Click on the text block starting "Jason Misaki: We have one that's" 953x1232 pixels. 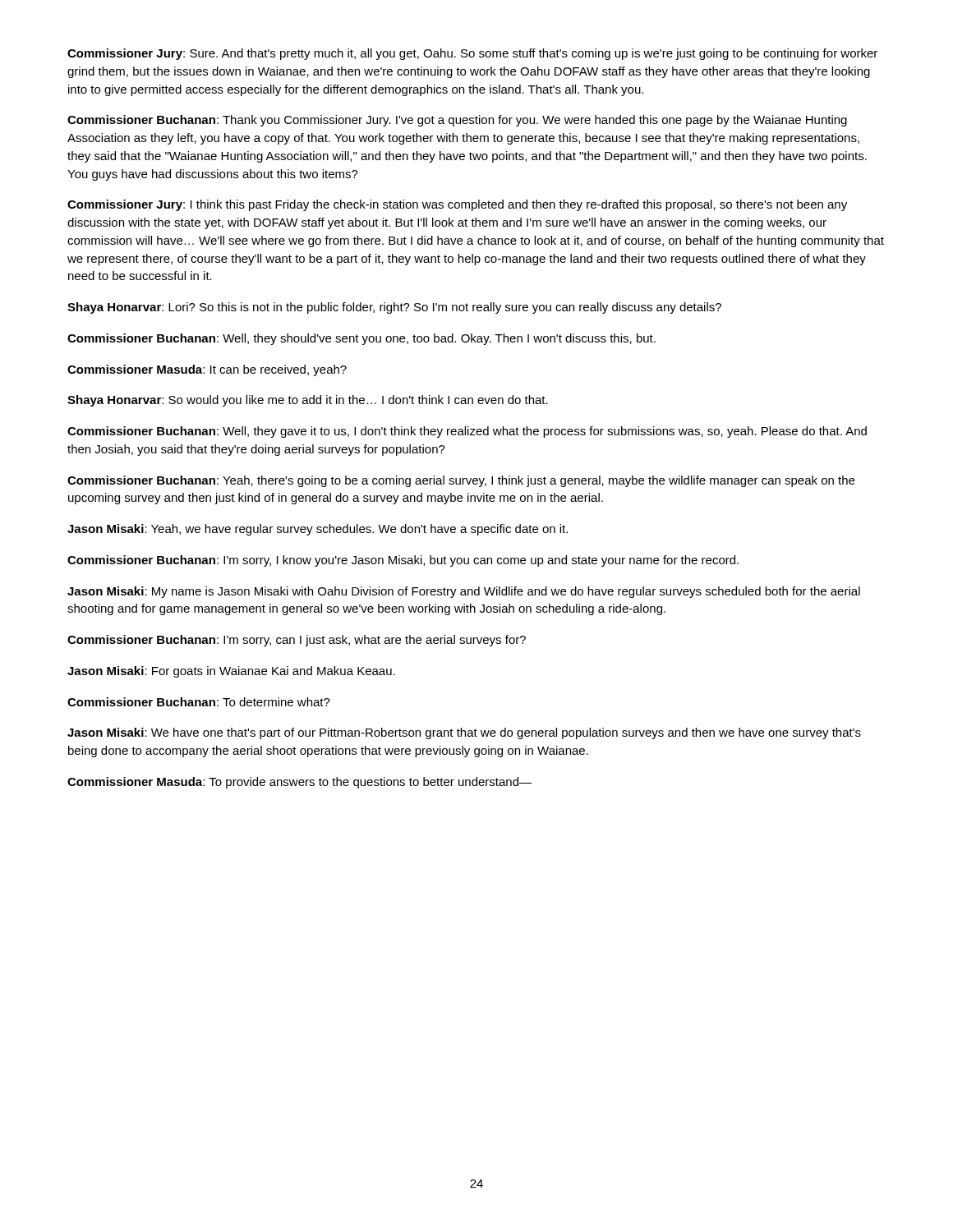(x=464, y=741)
